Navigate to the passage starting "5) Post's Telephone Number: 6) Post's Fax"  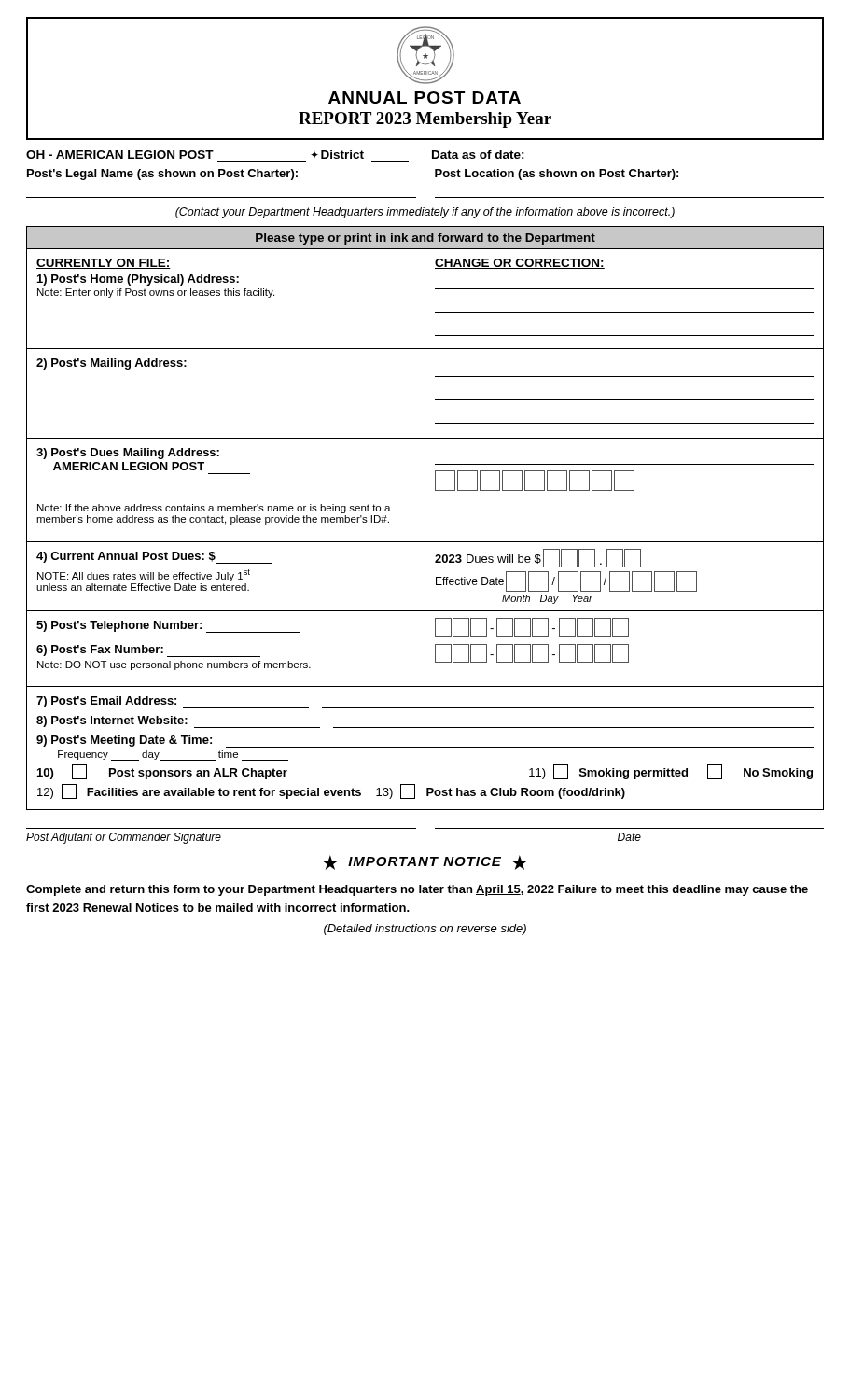point(425,644)
